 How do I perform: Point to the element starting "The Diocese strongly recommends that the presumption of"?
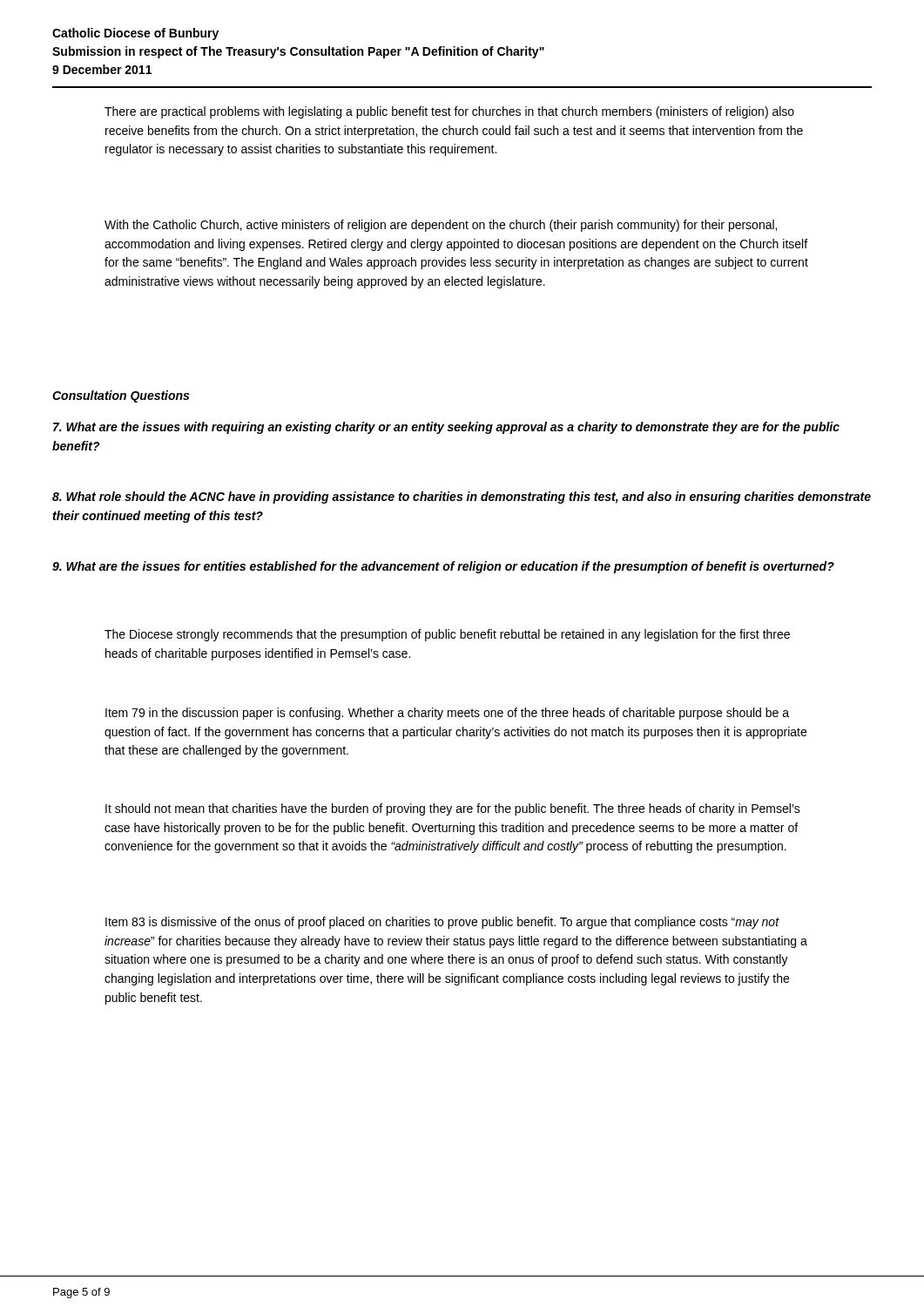pyautogui.click(x=447, y=644)
